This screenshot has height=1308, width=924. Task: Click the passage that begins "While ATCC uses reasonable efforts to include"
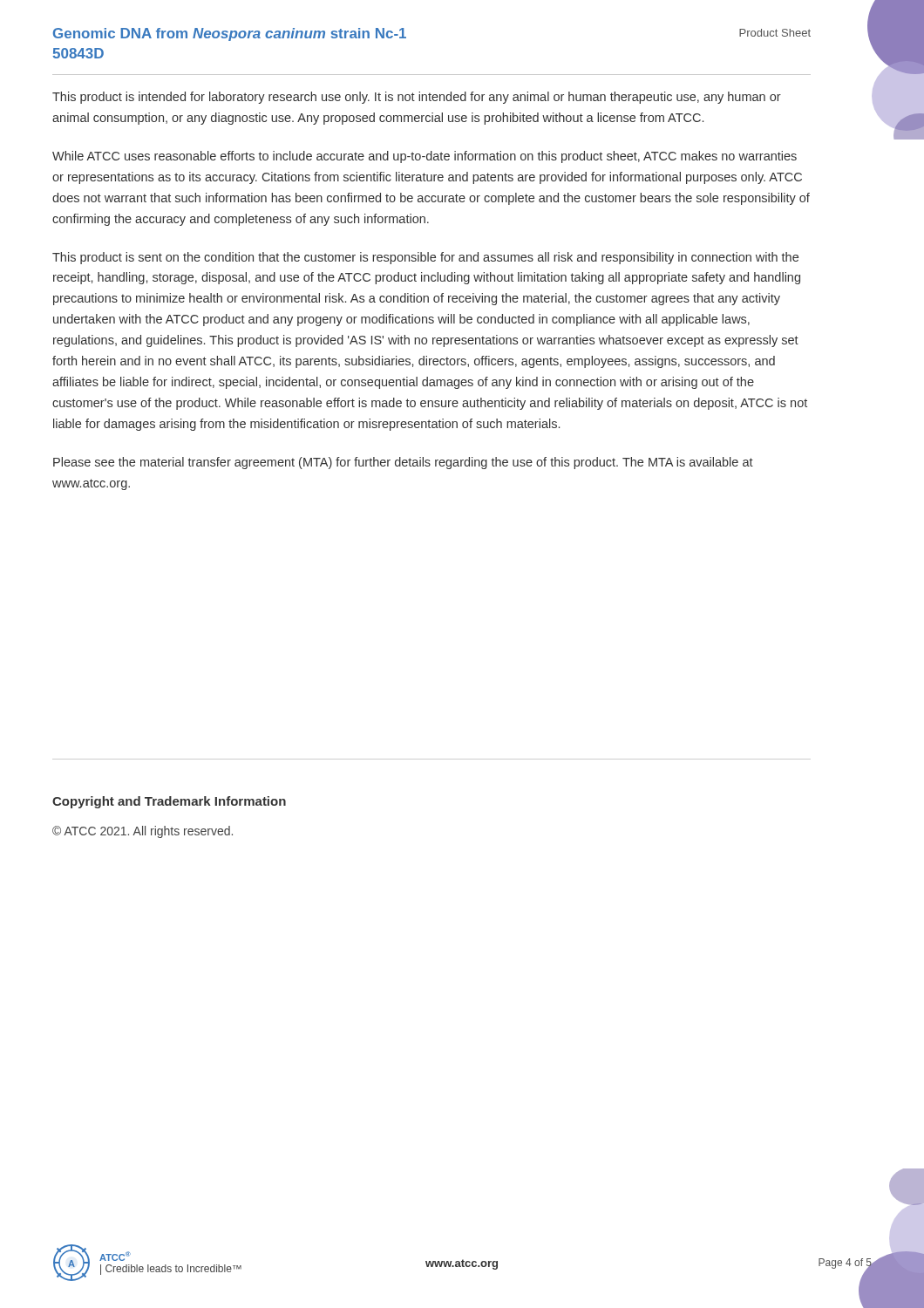coord(431,187)
